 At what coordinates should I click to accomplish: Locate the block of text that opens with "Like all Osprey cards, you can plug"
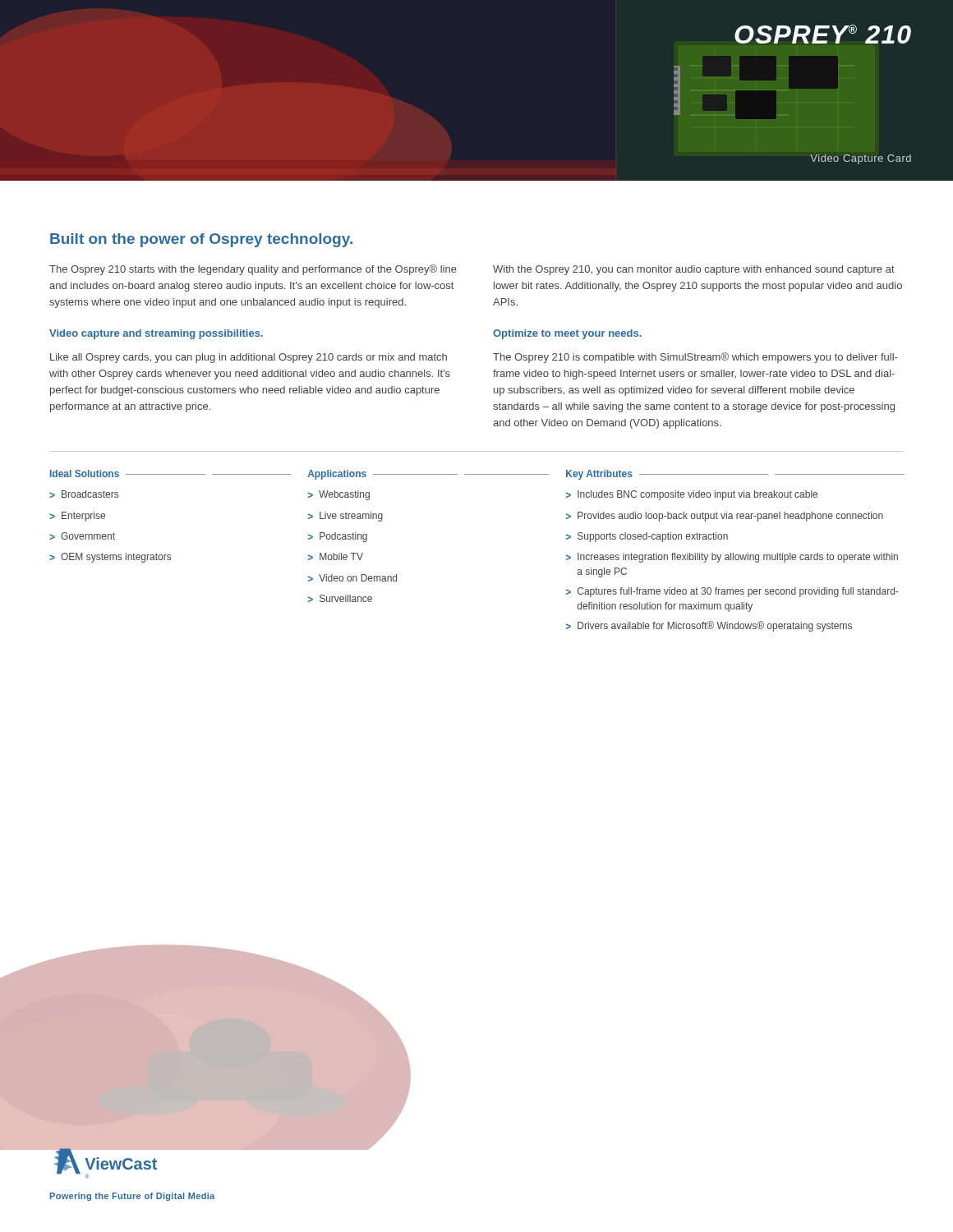[250, 381]
